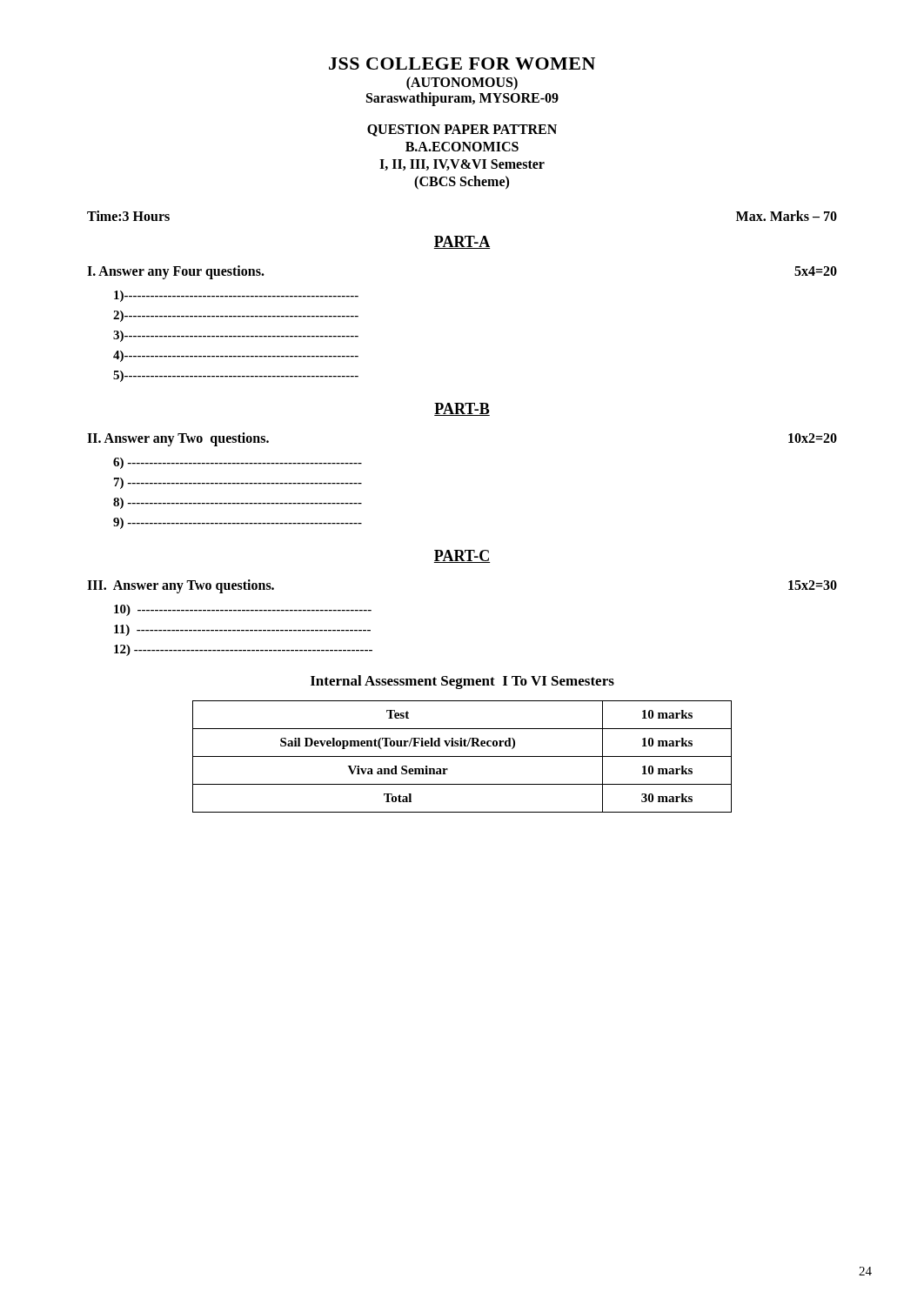
Task: Find the block on this page that starts "III. Answer any"
Action: pos(181,585)
